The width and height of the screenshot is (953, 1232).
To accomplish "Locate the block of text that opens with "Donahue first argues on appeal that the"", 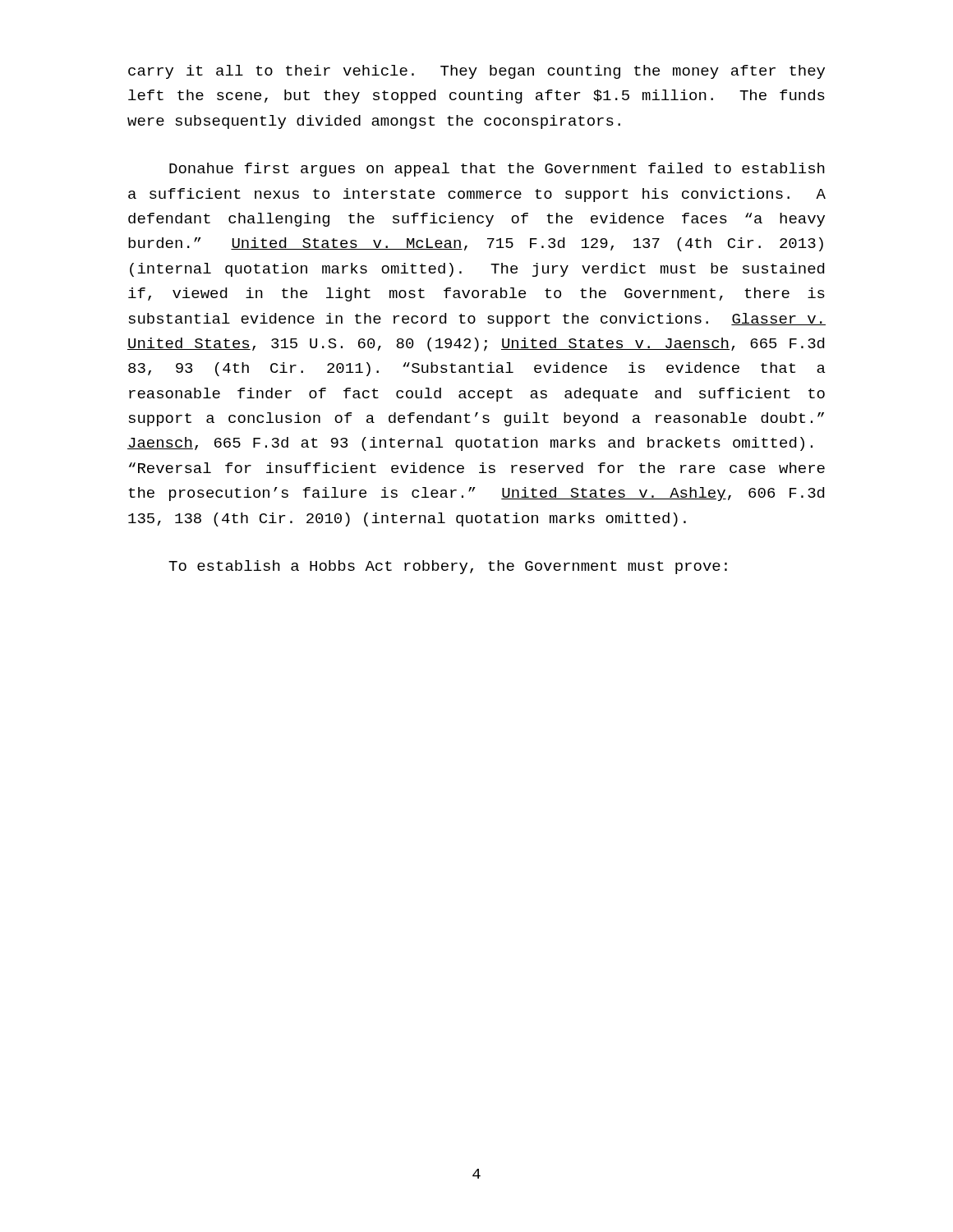I will (x=476, y=344).
